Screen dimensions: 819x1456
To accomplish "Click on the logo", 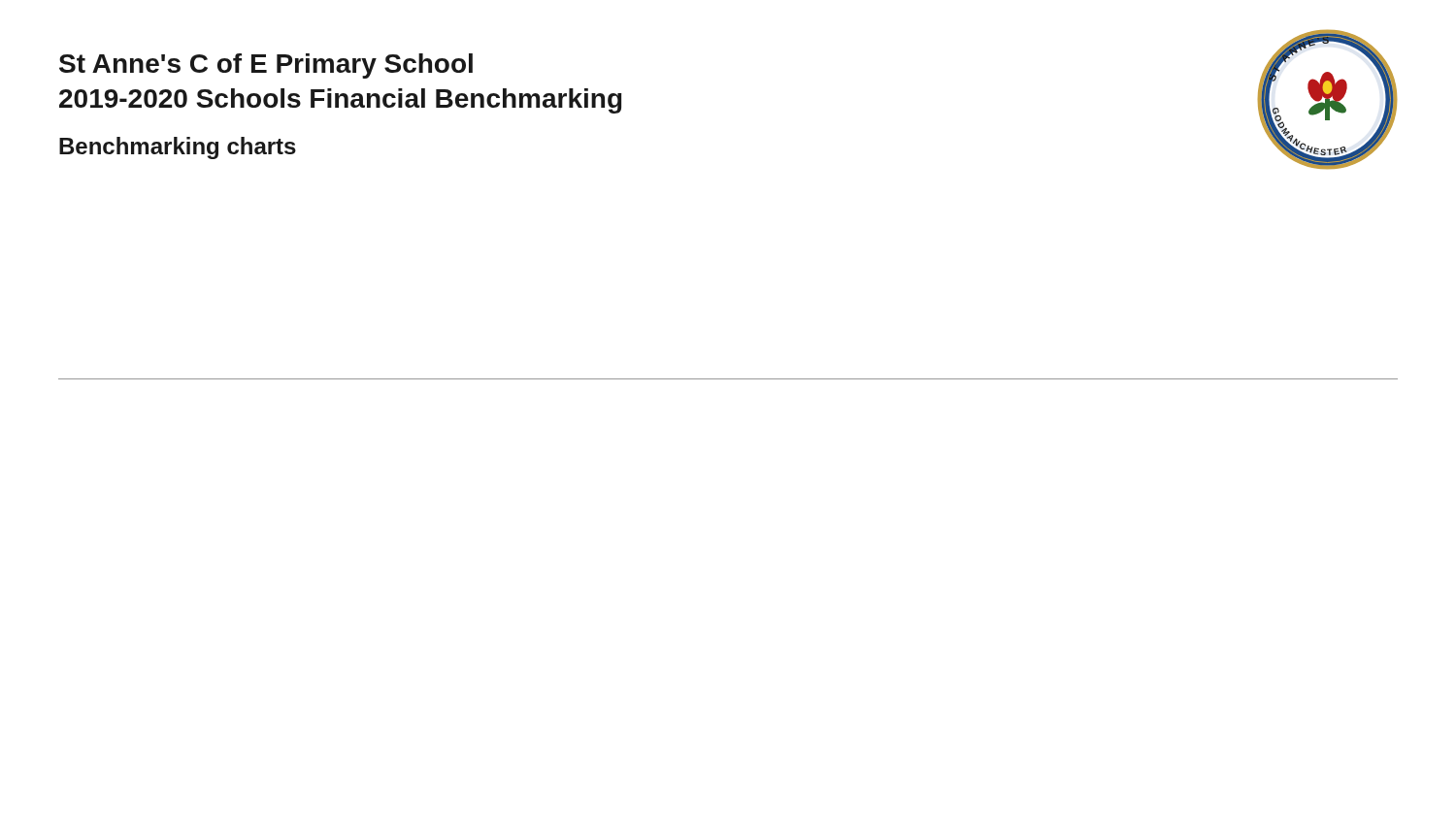I will [1327, 99].
